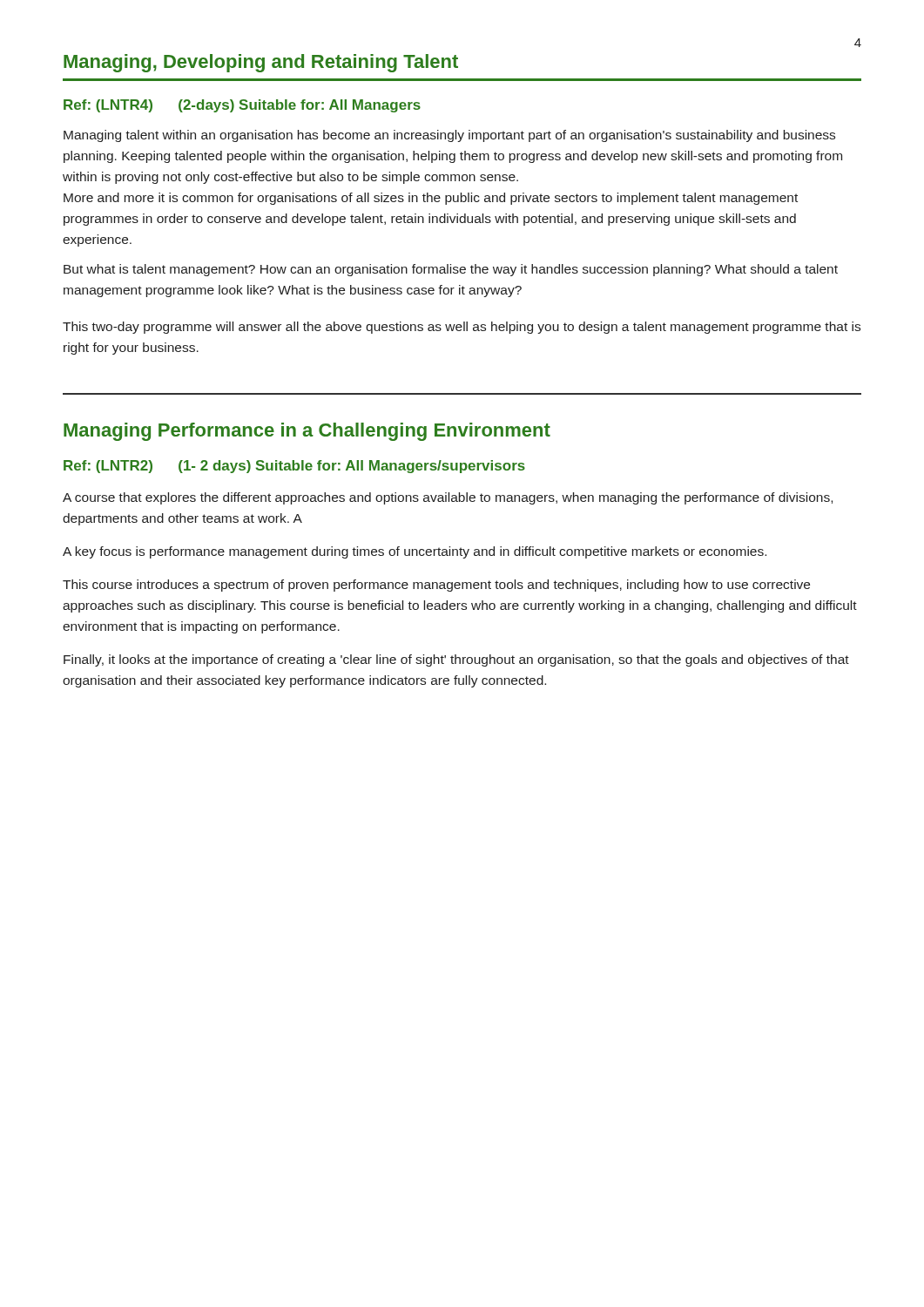This screenshot has height=1307, width=924.
Task: Locate the text starting "Managing talent within an"
Action: (453, 187)
